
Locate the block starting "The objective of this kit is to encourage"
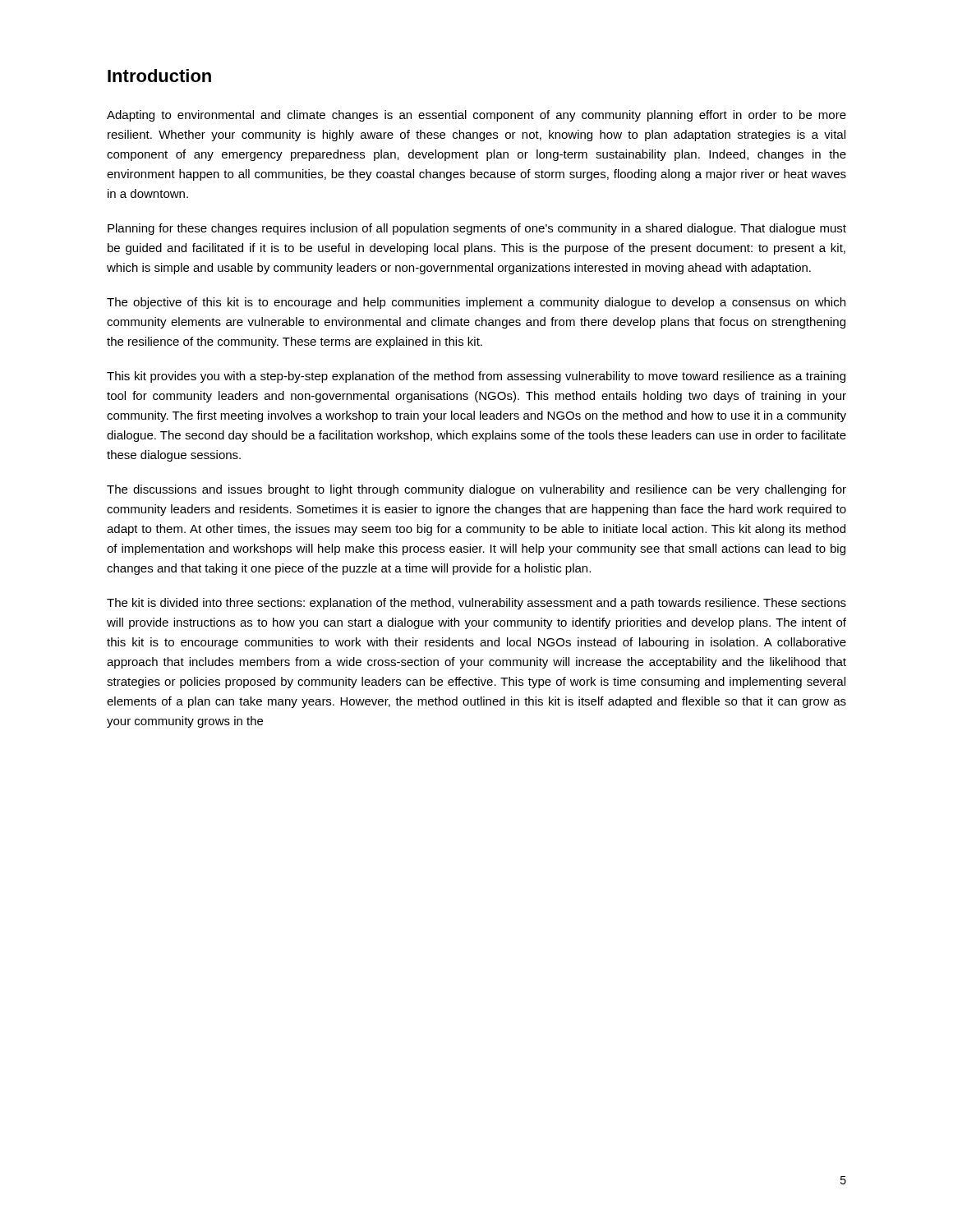click(476, 322)
